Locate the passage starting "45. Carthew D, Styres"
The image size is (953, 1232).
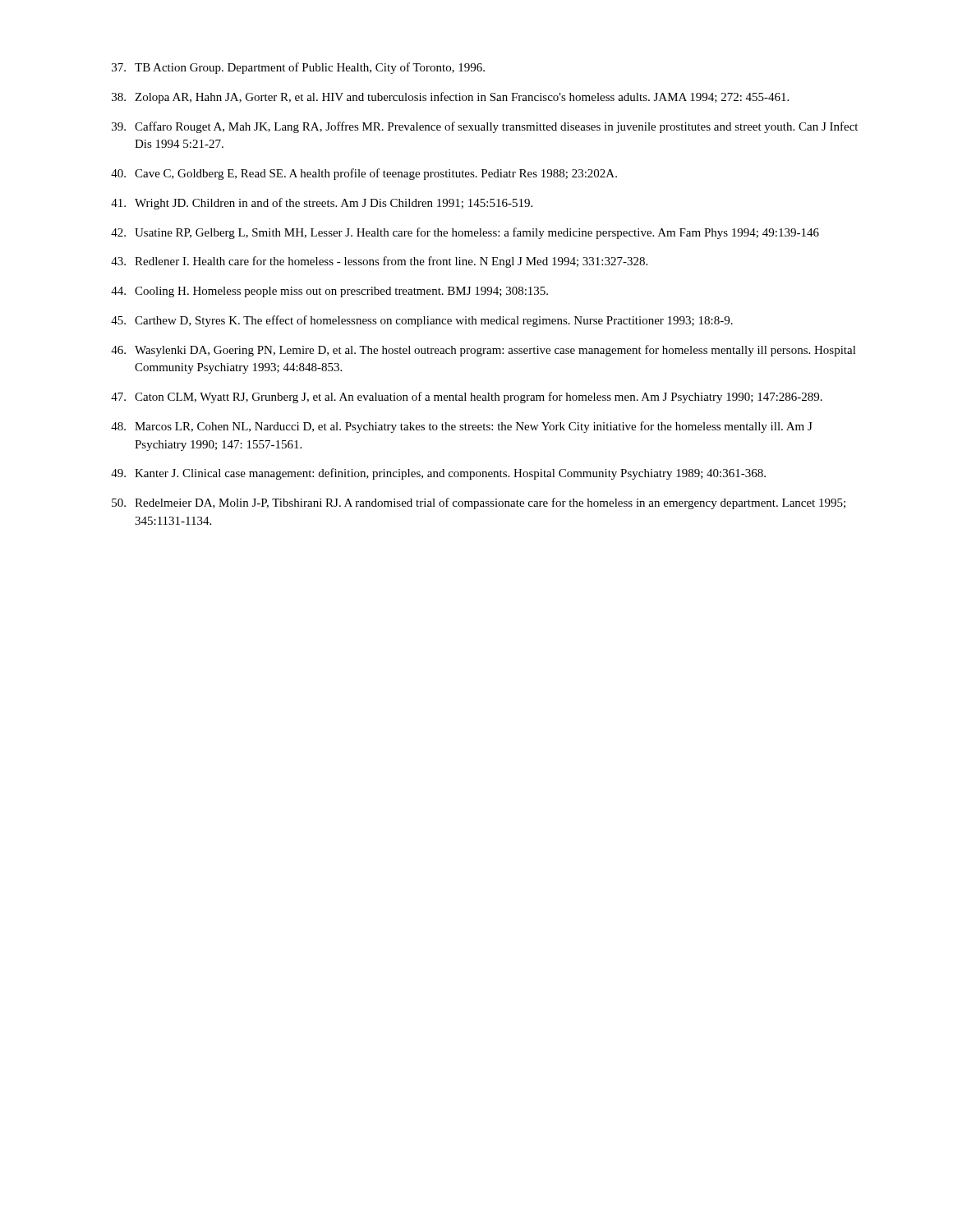click(476, 321)
